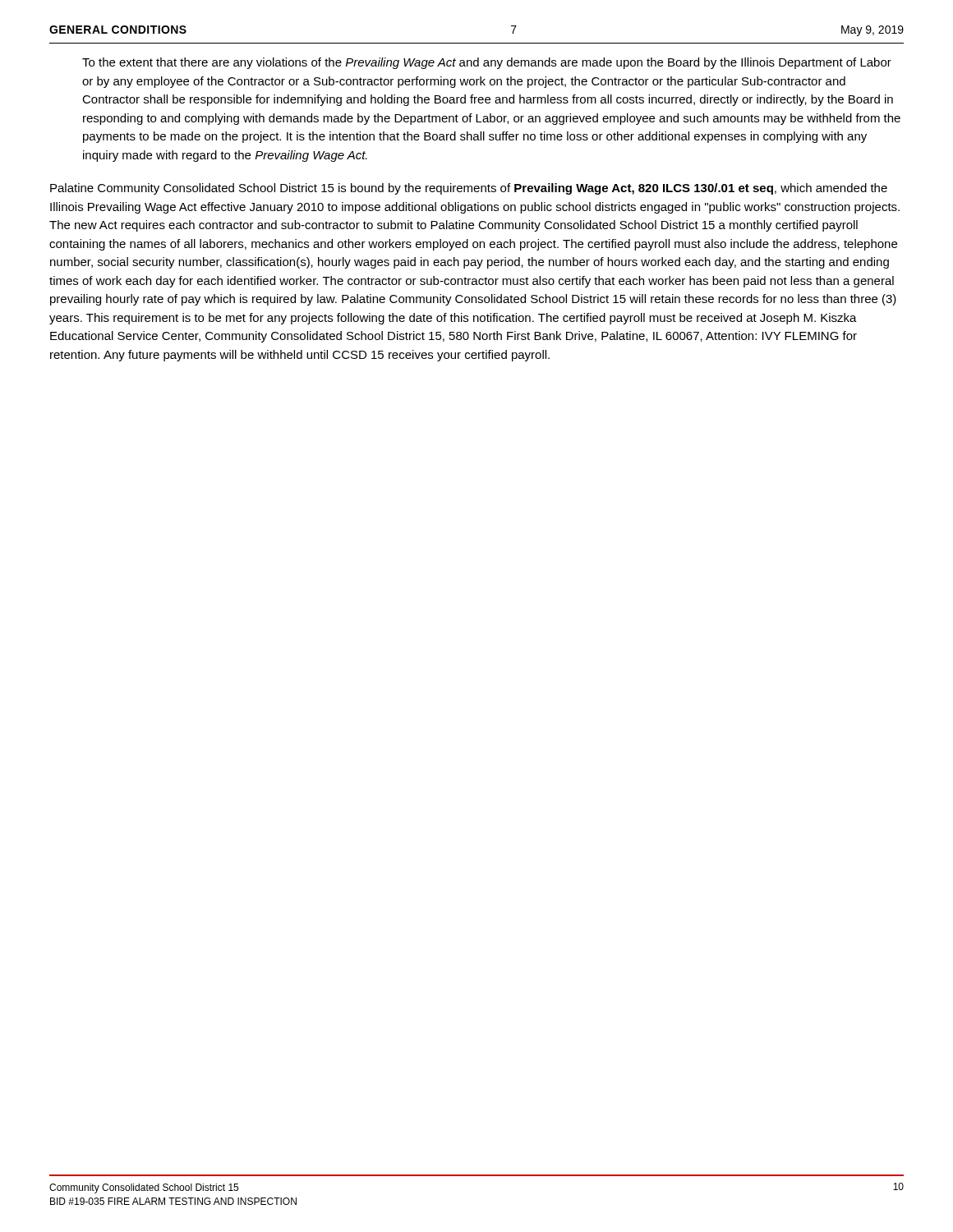Click on the text block that reads "To the extent that there are any violations"
953x1232 pixels.
(x=491, y=108)
